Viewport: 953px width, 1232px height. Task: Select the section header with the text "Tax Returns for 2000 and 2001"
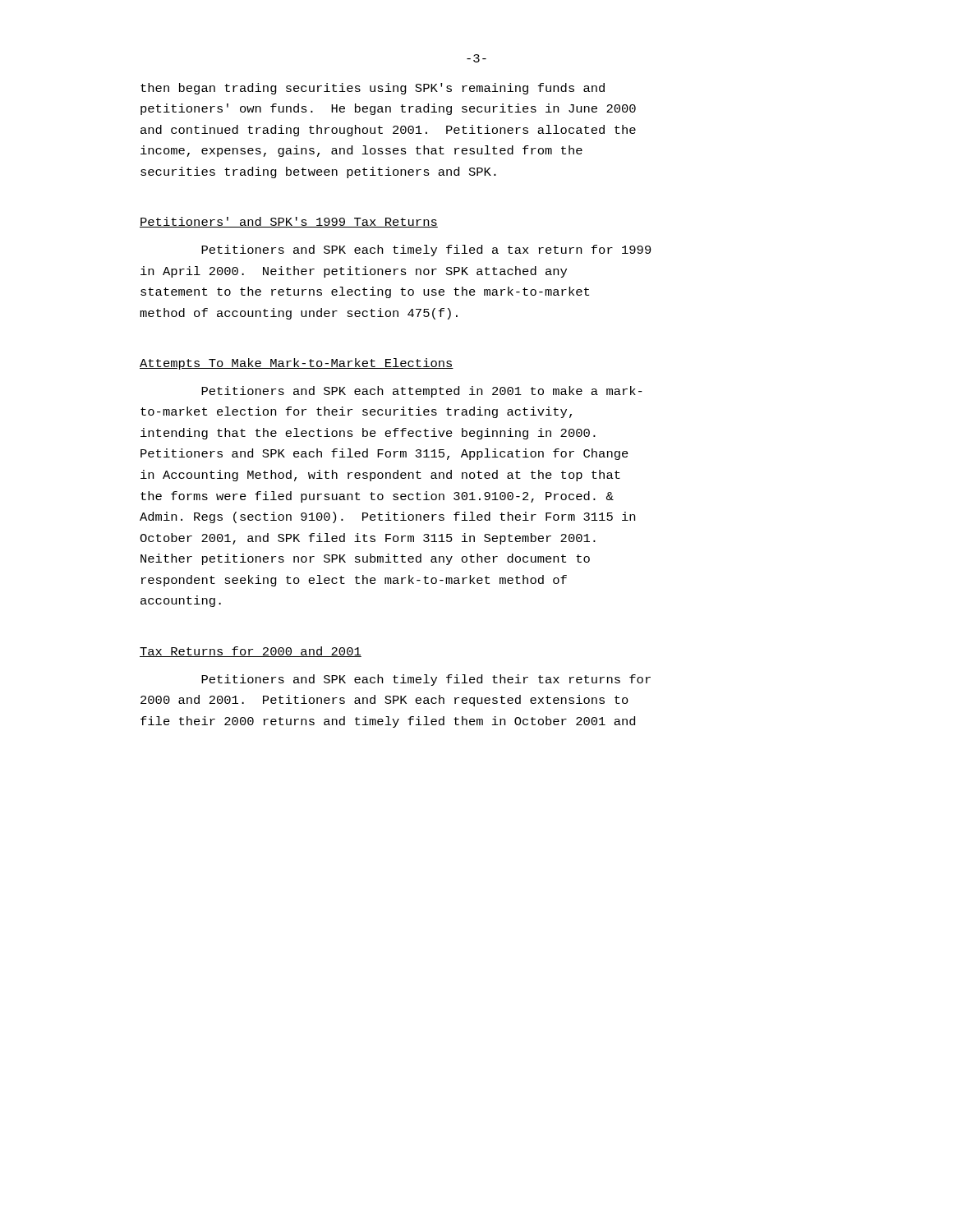(x=250, y=652)
